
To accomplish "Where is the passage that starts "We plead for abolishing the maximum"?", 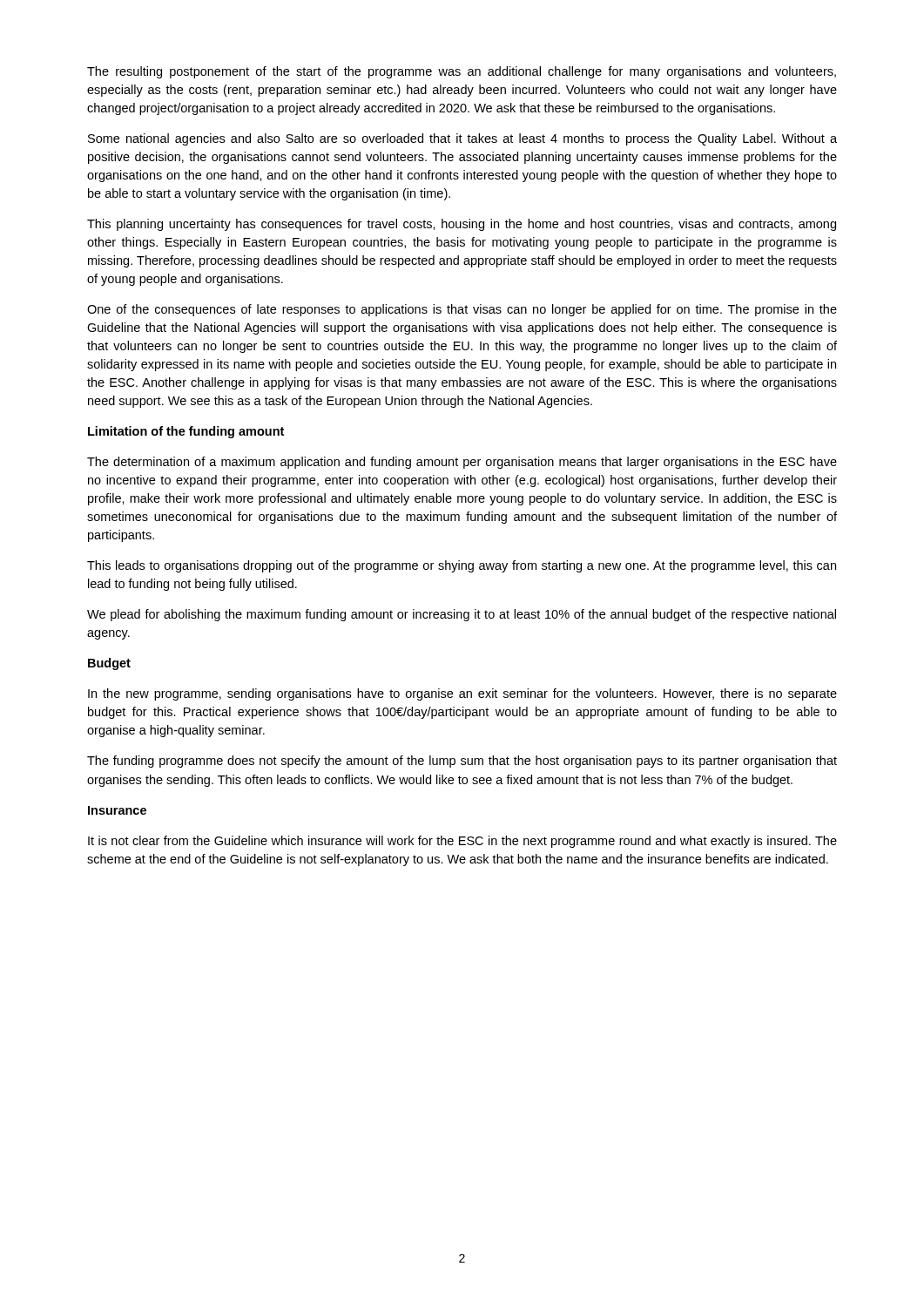I will coord(462,624).
